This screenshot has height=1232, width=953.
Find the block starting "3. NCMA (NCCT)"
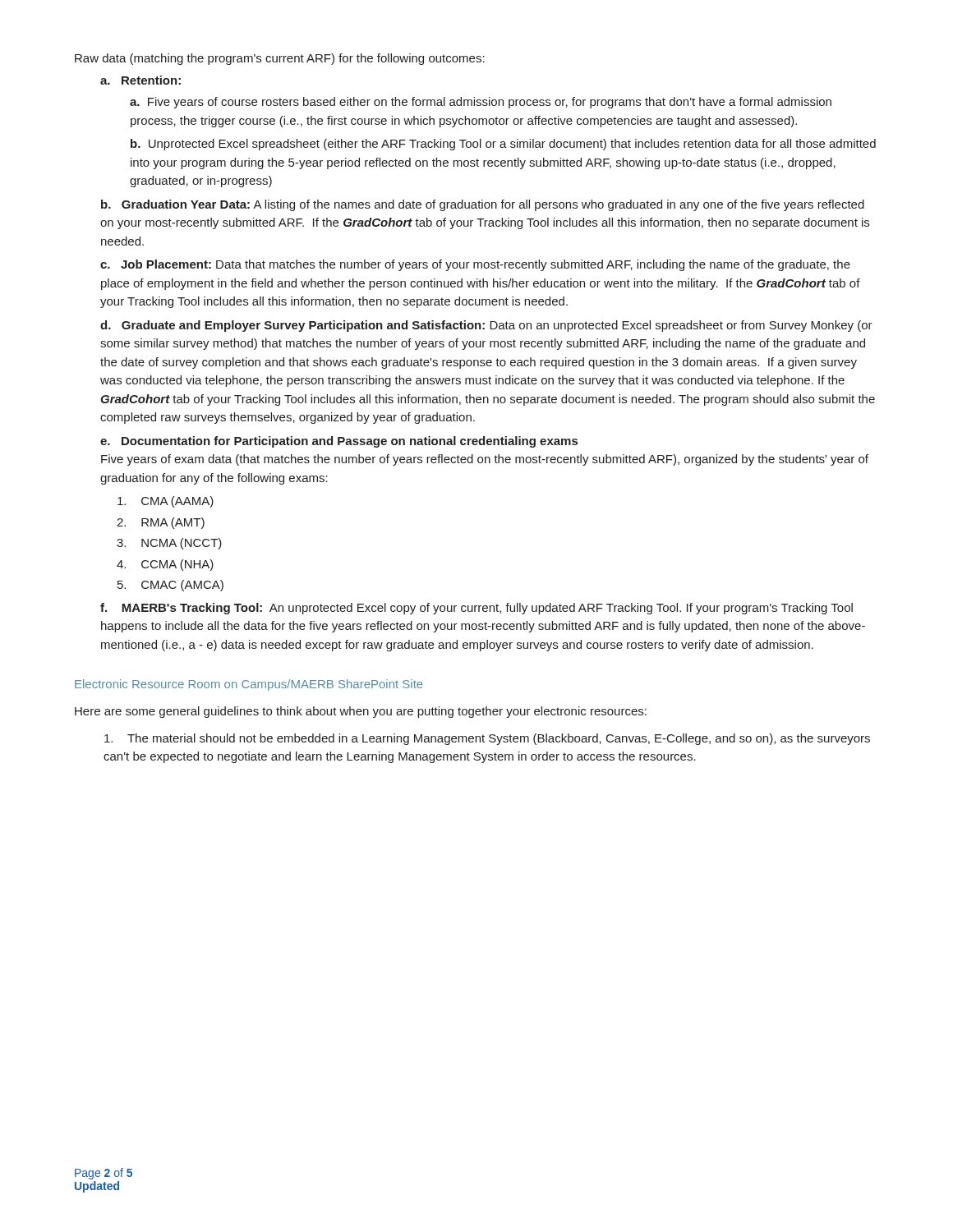click(x=169, y=543)
